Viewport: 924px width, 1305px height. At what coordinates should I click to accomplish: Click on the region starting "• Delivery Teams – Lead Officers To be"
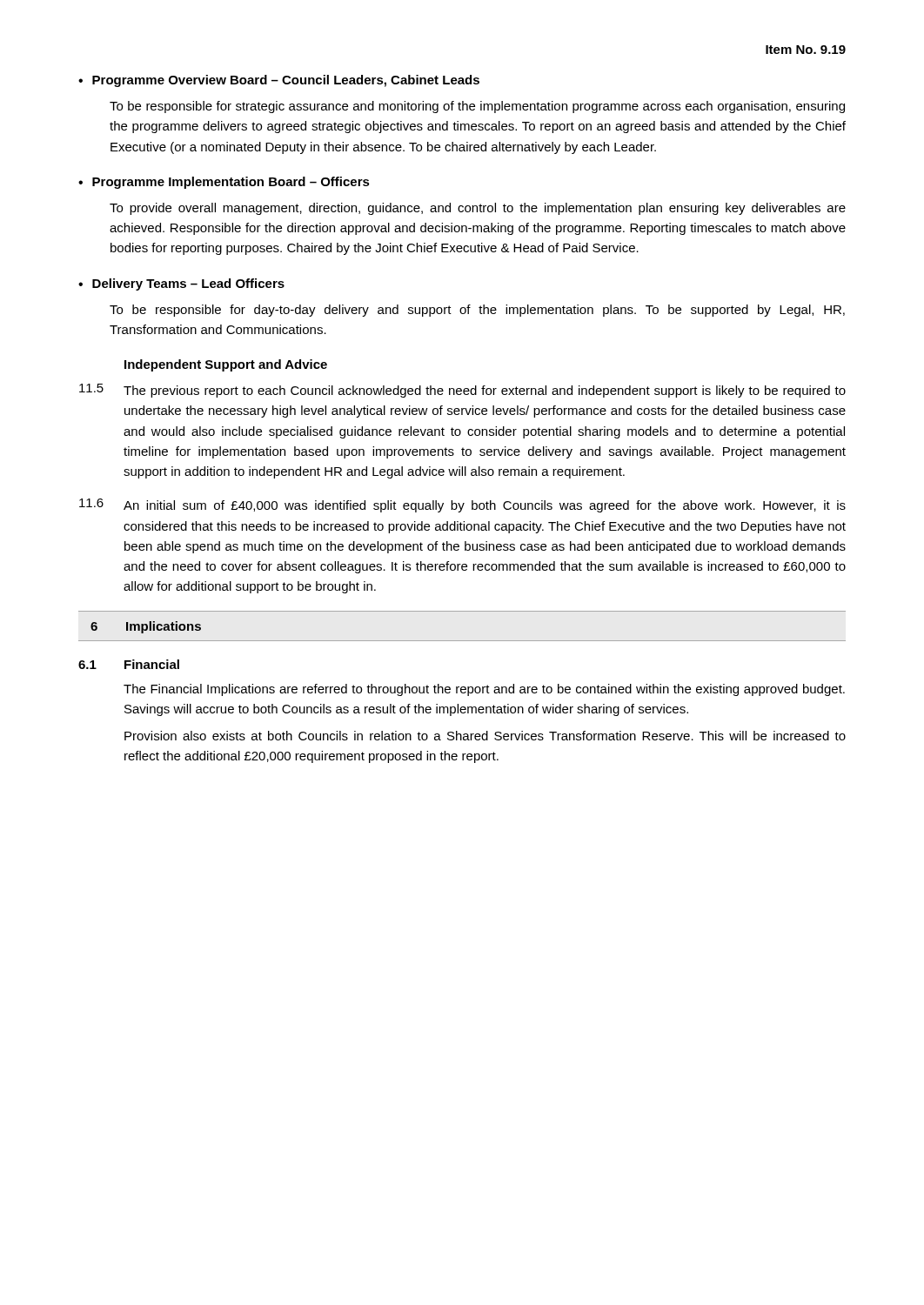point(462,307)
